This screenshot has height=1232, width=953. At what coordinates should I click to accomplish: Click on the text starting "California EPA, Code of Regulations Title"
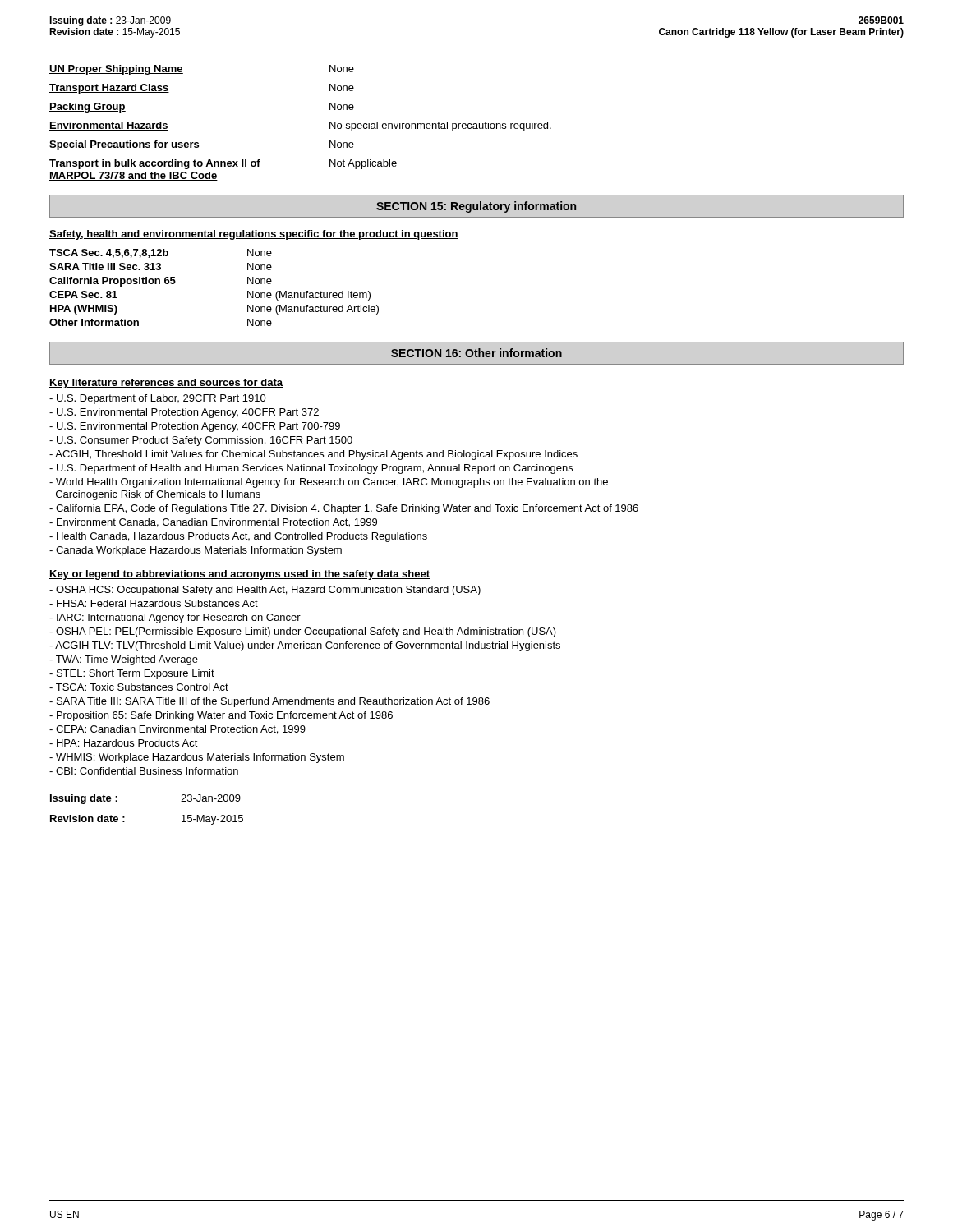point(344,508)
